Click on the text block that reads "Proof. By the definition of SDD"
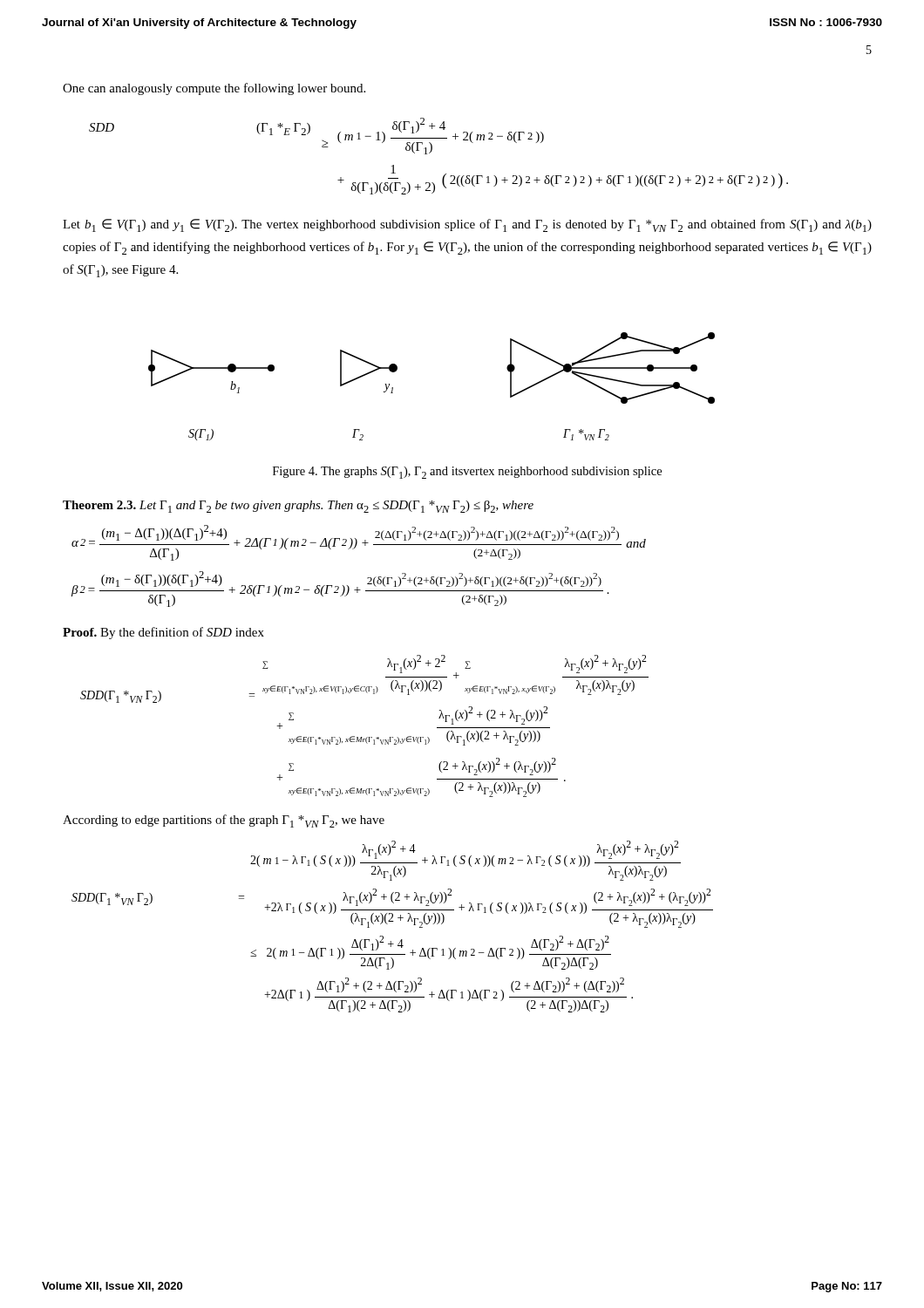Image resolution: width=924 pixels, height=1308 pixels. [163, 632]
